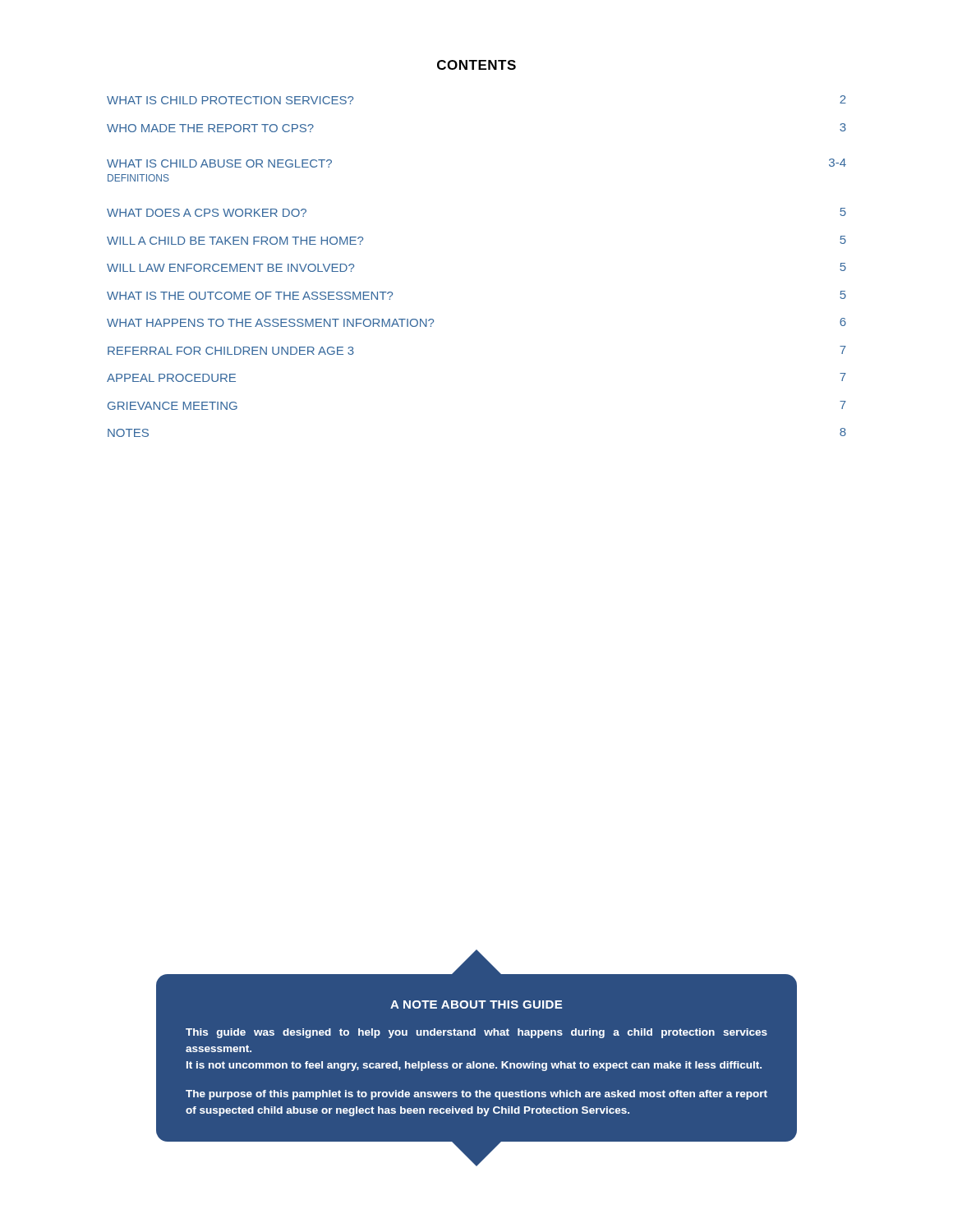
Task: Point to the text block starting "WHAT DOES A CPS"
Action: pyautogui.click(x=207, y=213)
